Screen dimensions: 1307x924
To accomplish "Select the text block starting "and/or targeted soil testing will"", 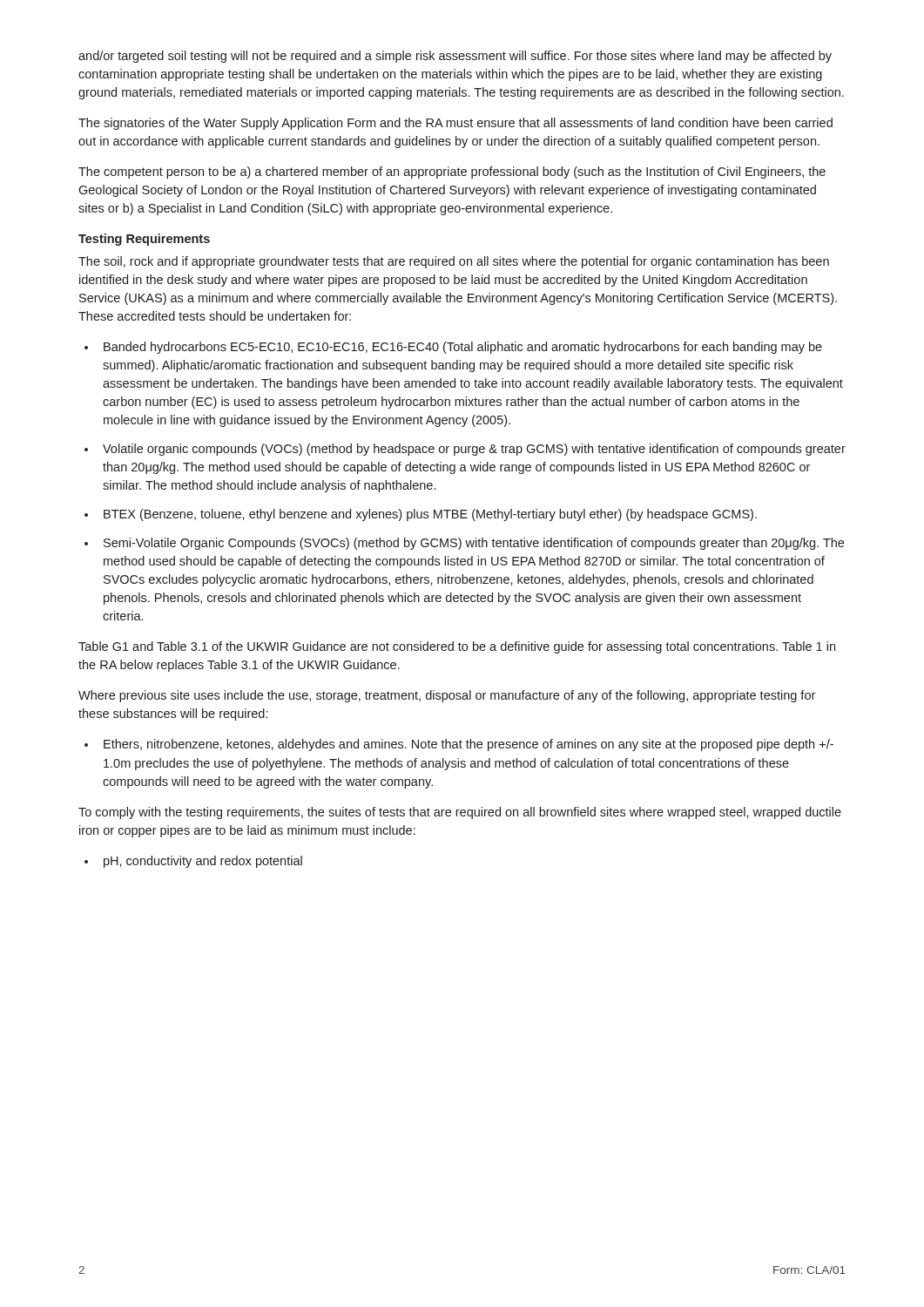I will (x=462, y=74).
